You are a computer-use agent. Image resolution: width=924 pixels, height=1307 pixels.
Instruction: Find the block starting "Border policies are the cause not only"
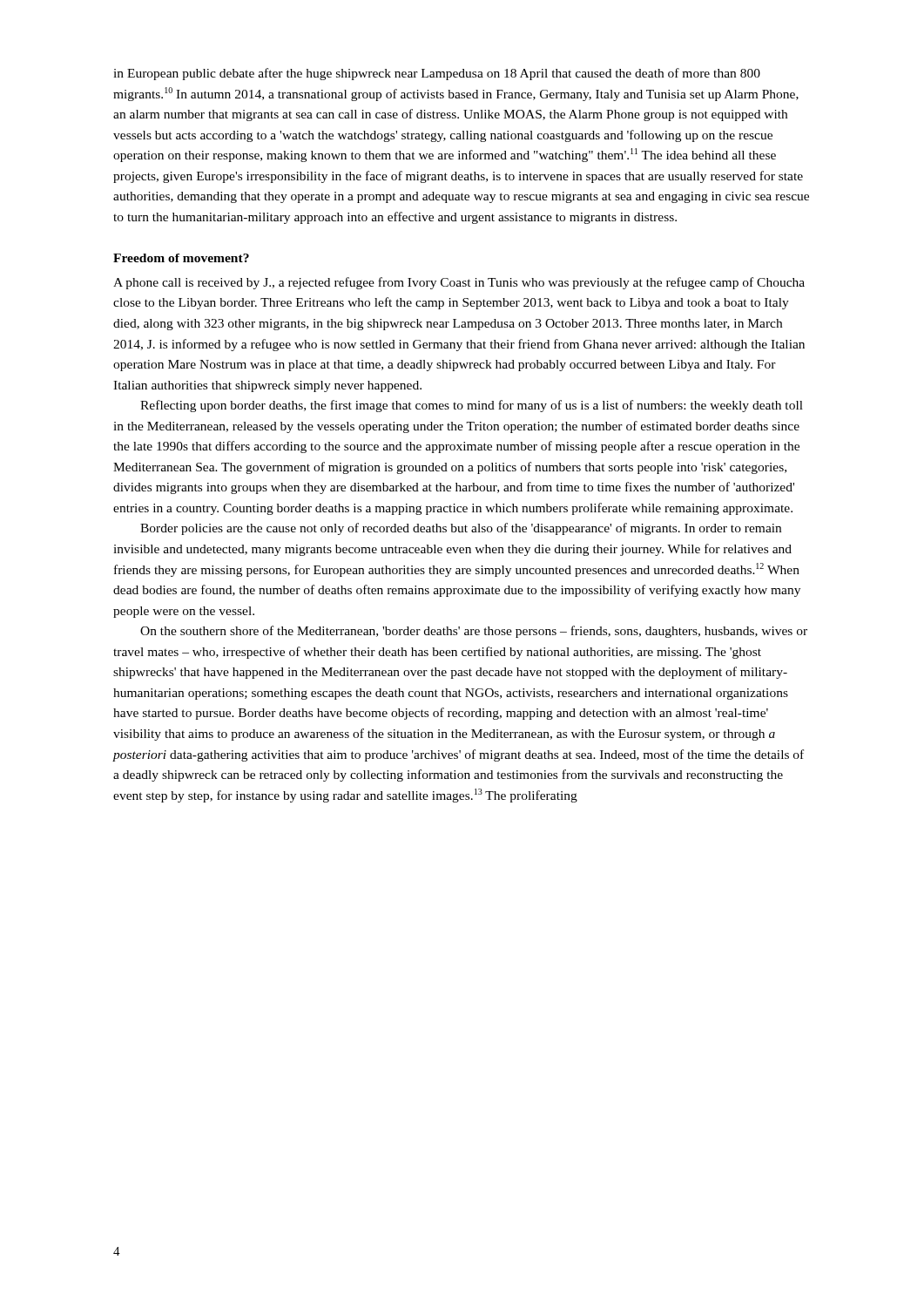click(x=457, y=569)
